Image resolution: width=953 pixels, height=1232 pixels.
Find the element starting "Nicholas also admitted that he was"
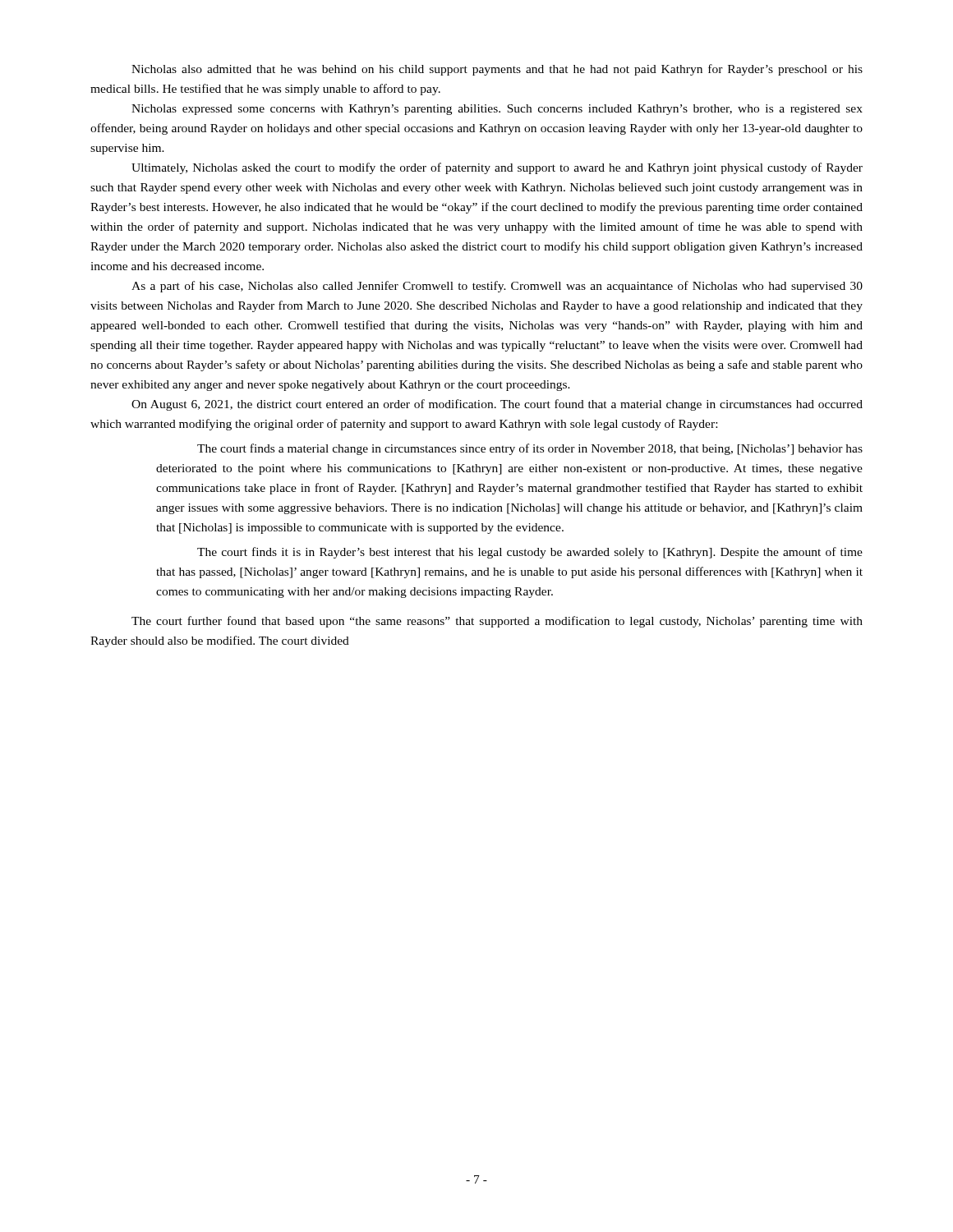[476, 247]
